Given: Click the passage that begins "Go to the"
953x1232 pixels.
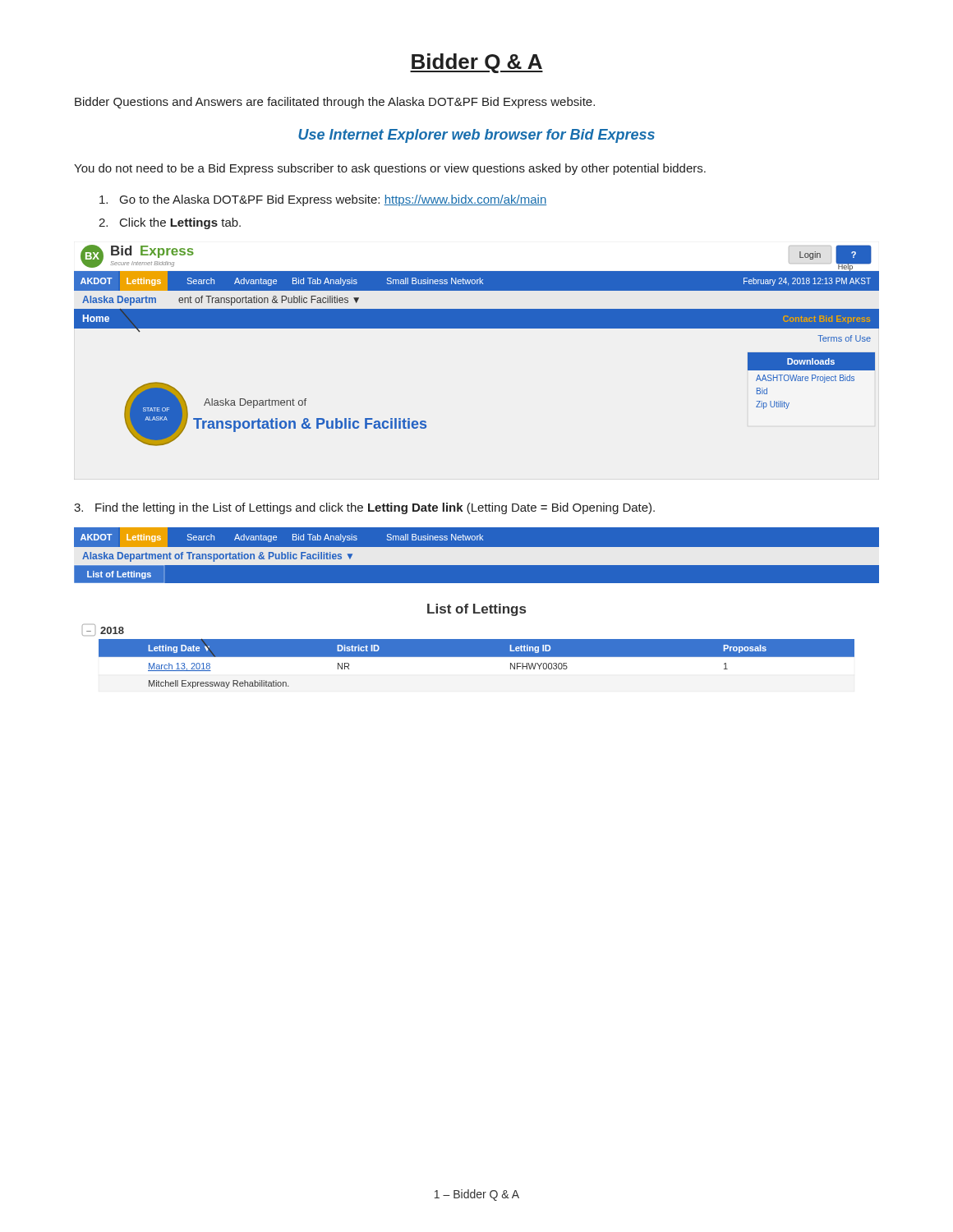Looking at the screenshot, I should (x=323, y=199).
